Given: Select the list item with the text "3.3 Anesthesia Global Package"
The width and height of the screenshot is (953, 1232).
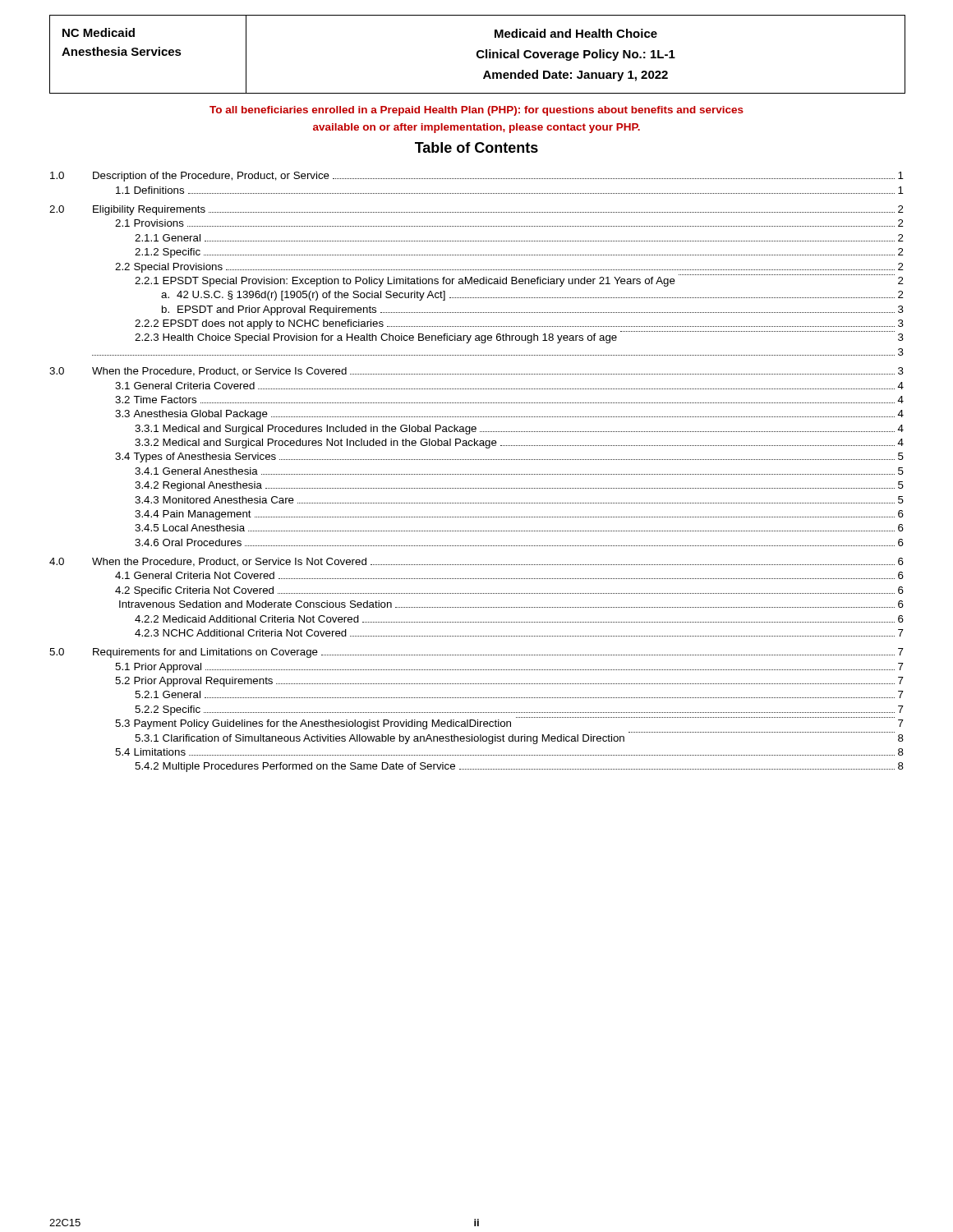Looking at the screenshot, I should point(498,414).
